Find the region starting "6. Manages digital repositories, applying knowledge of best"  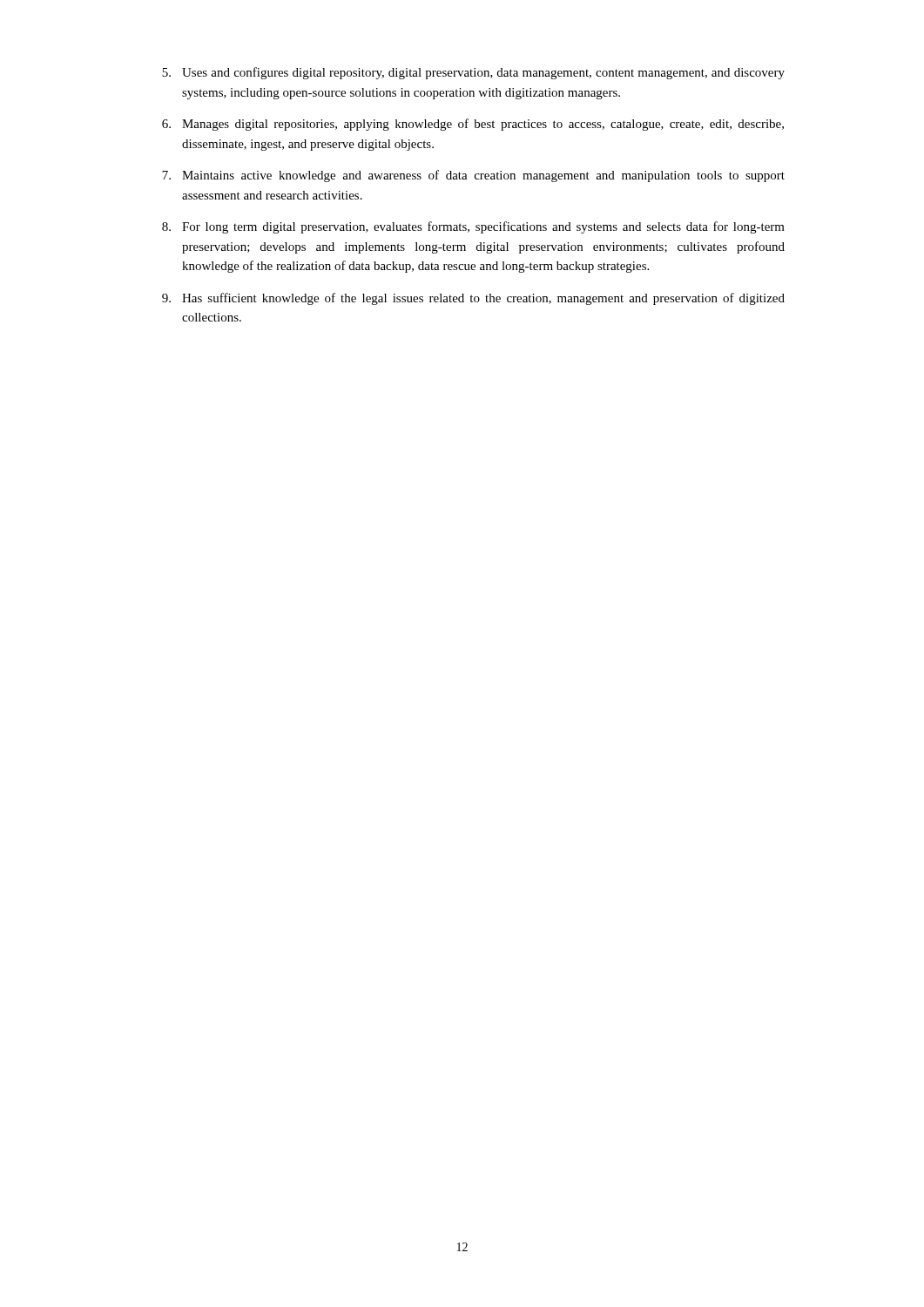pyautogui.click(x=460, y=134)
